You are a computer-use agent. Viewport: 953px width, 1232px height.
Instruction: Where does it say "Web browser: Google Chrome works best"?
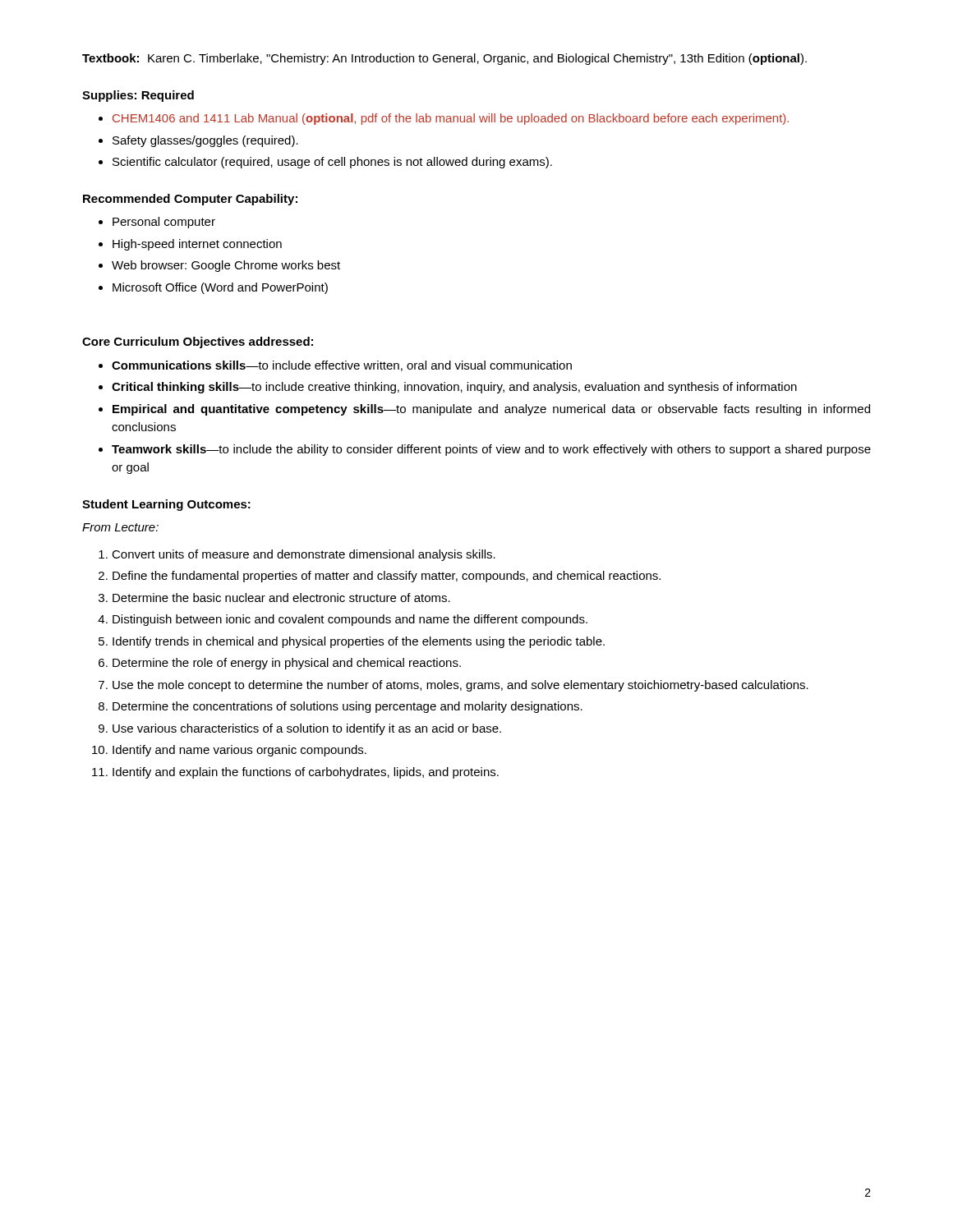click(x=226, y=265)
